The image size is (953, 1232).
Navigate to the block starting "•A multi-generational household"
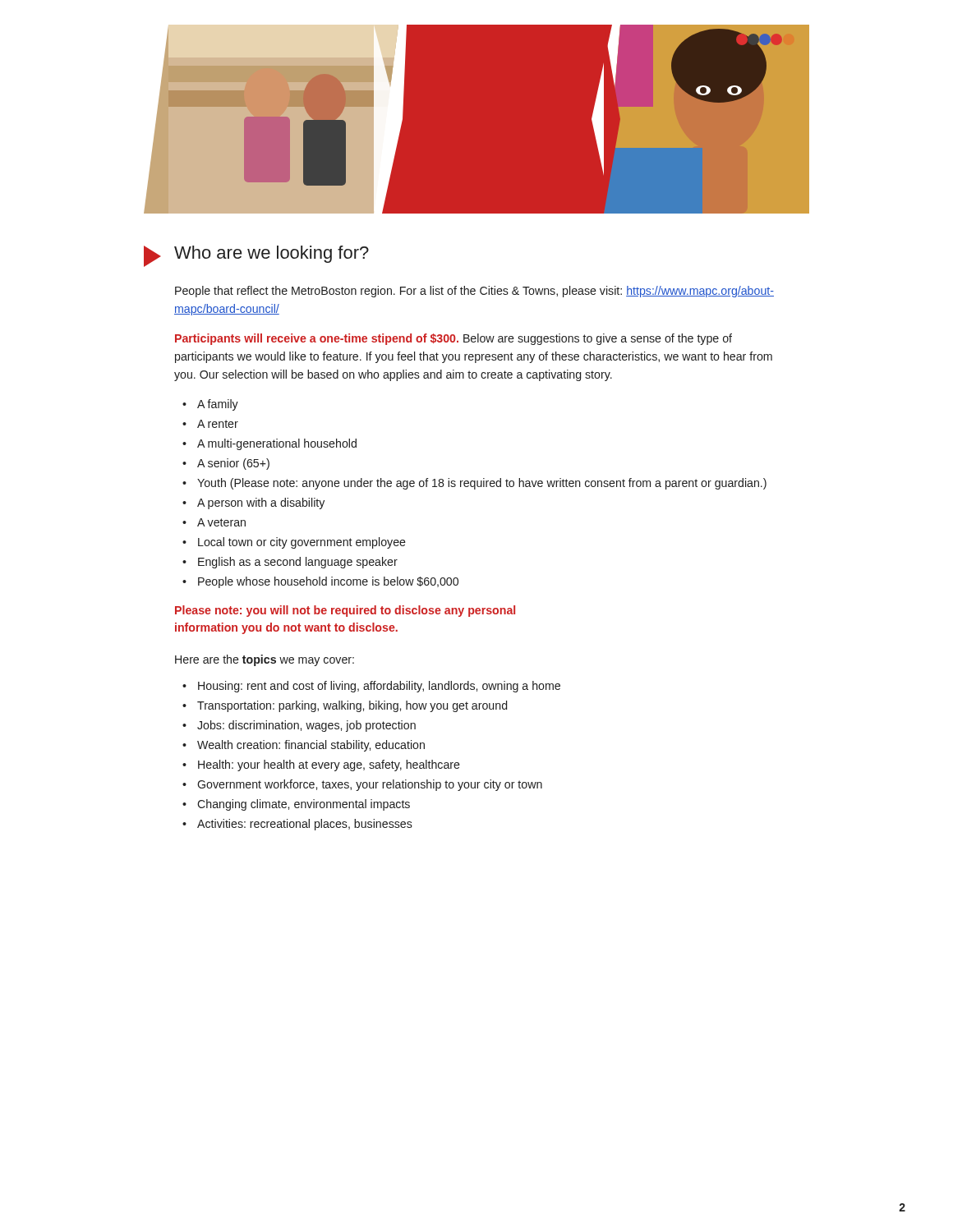tap(270, 444)
